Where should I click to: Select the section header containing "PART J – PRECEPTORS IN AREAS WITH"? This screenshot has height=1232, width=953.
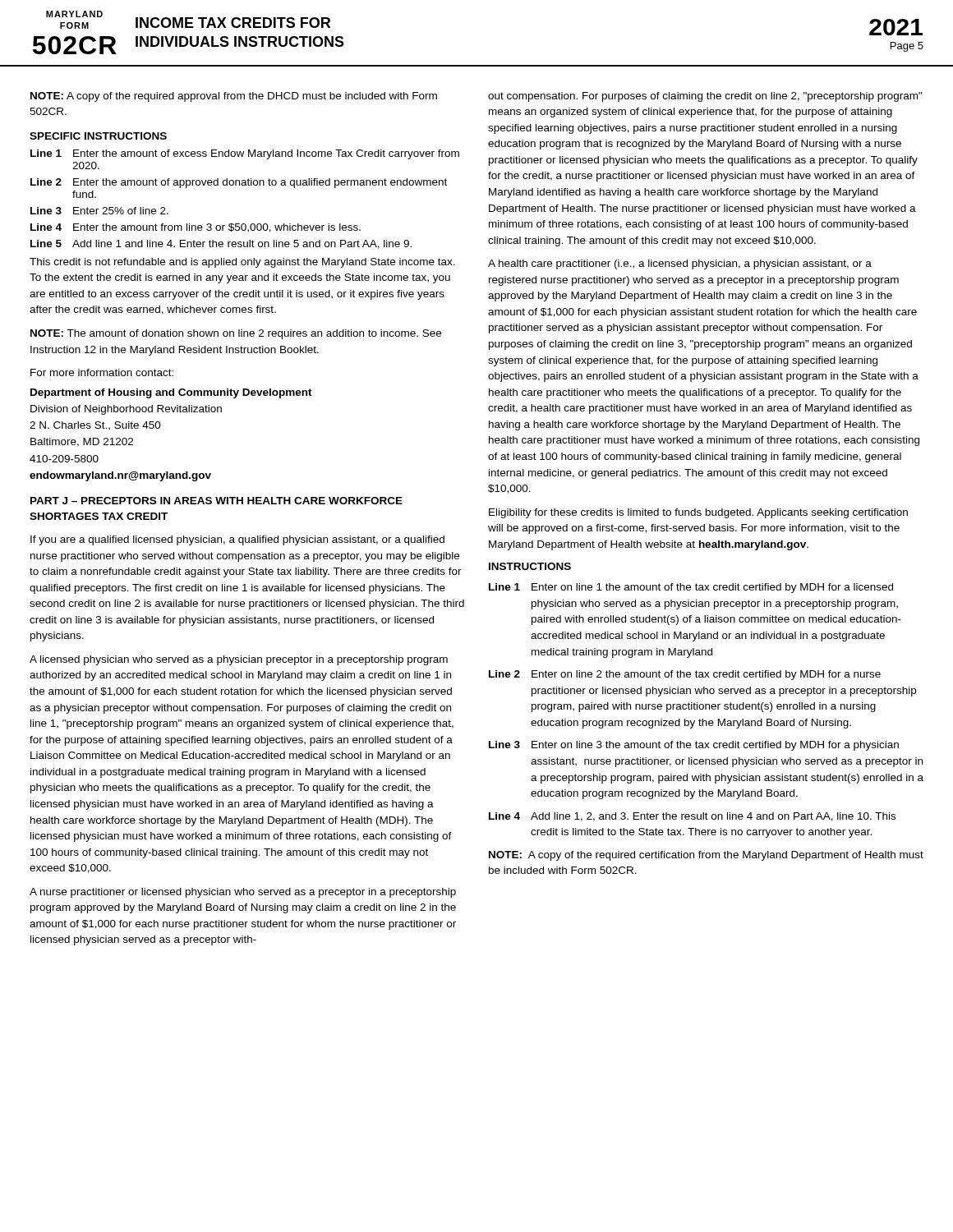216,508
